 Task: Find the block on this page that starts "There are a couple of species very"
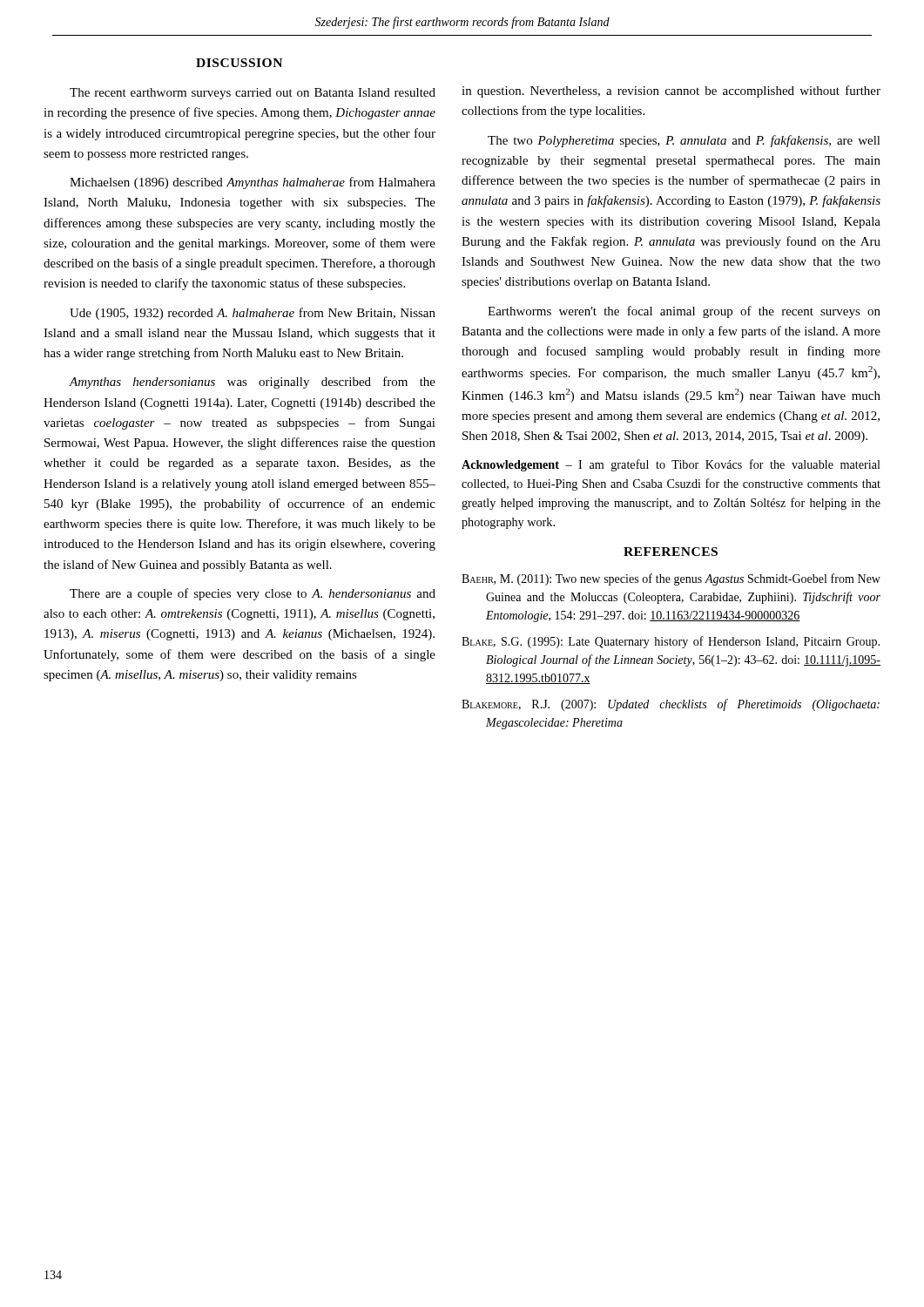coord(240,634)
